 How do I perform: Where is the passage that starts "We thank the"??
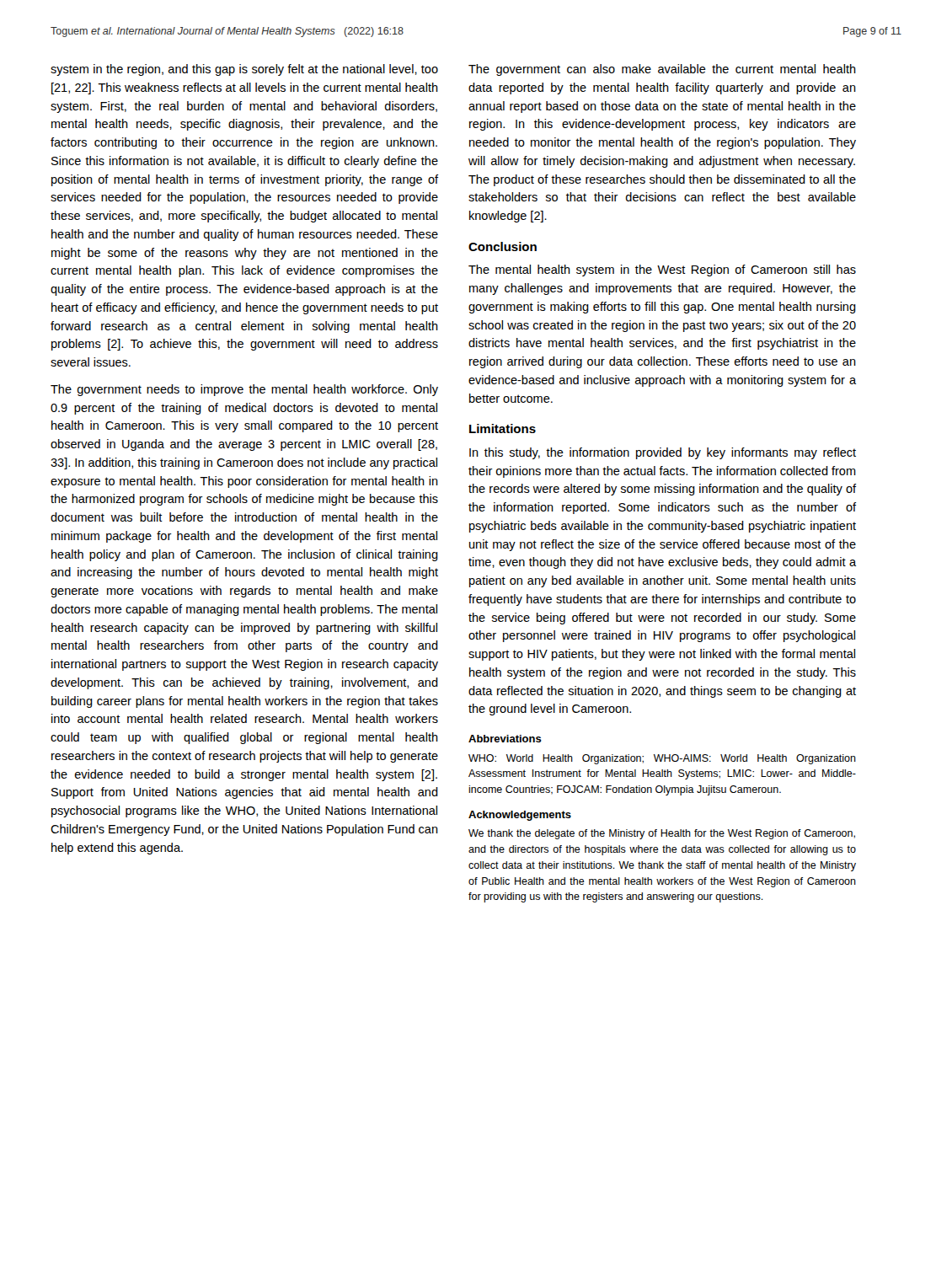[x=662, y=866]
